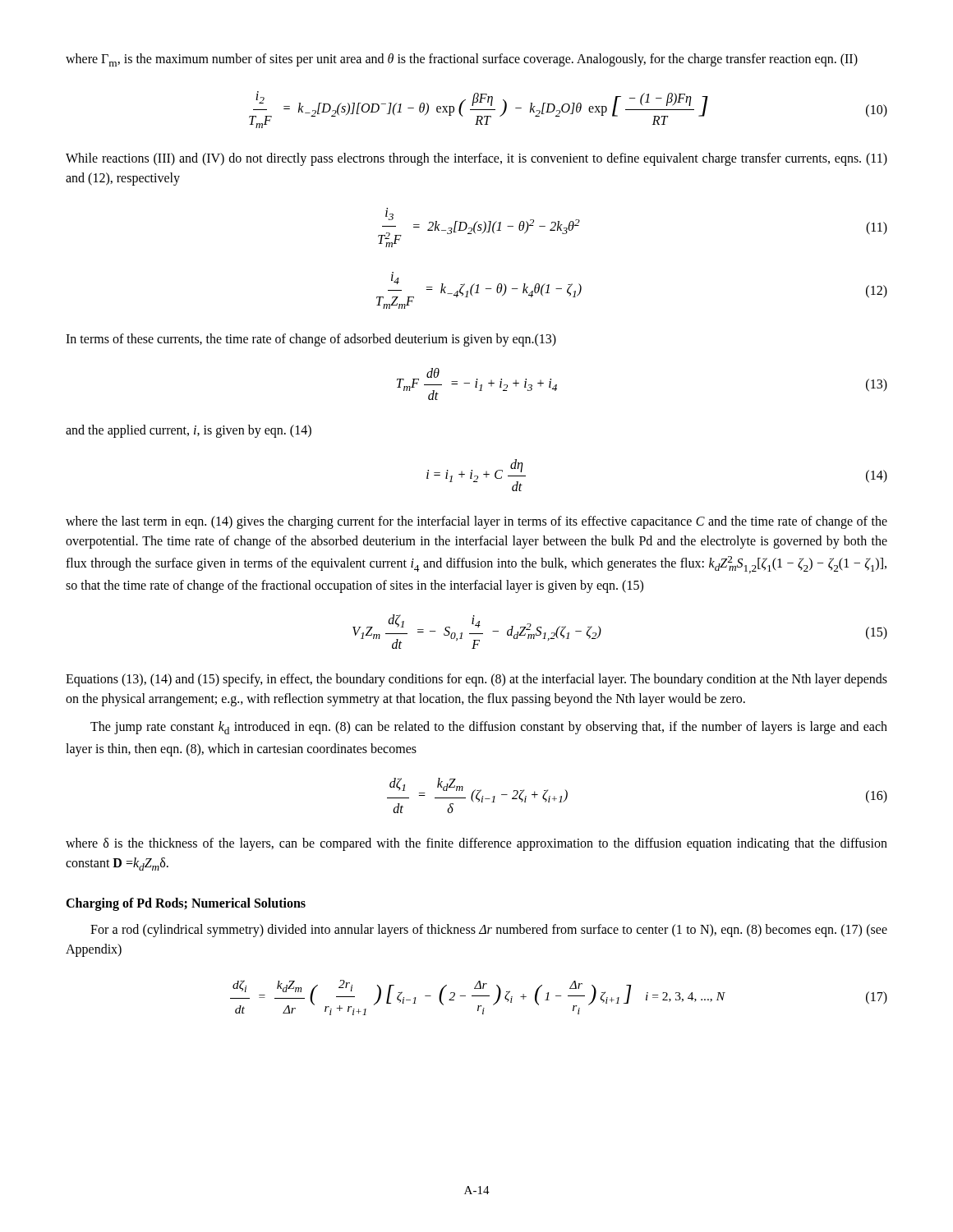Locate the formula containing "i = i1 +"
The width and height of the screenshot is (953, 1232).
coord(476,476)
